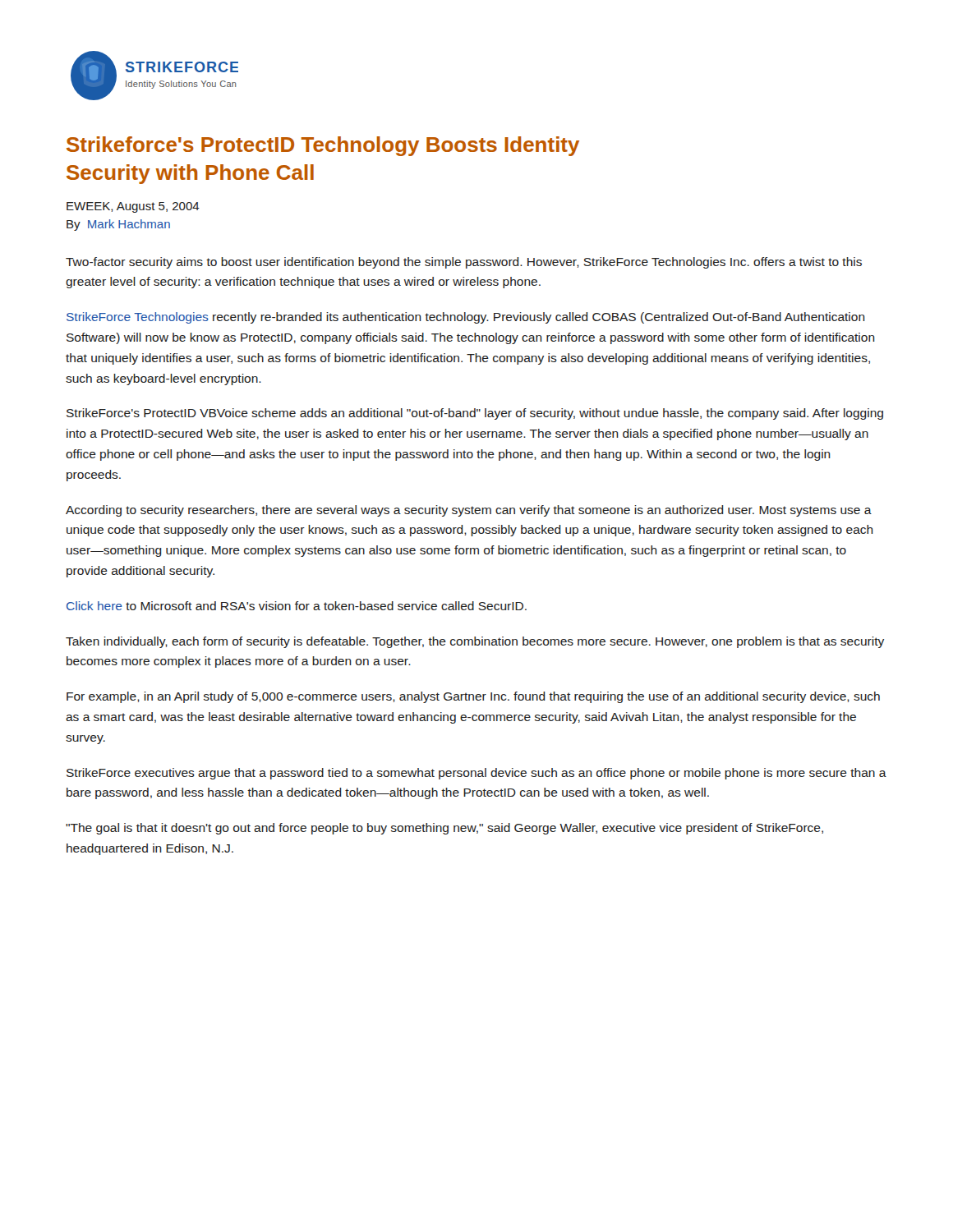Locate the block of text that opens with "EWEEK, August 5, 2004 By Mark"
Viewport: 953px width, 1232px height.
tap(133, 215)
